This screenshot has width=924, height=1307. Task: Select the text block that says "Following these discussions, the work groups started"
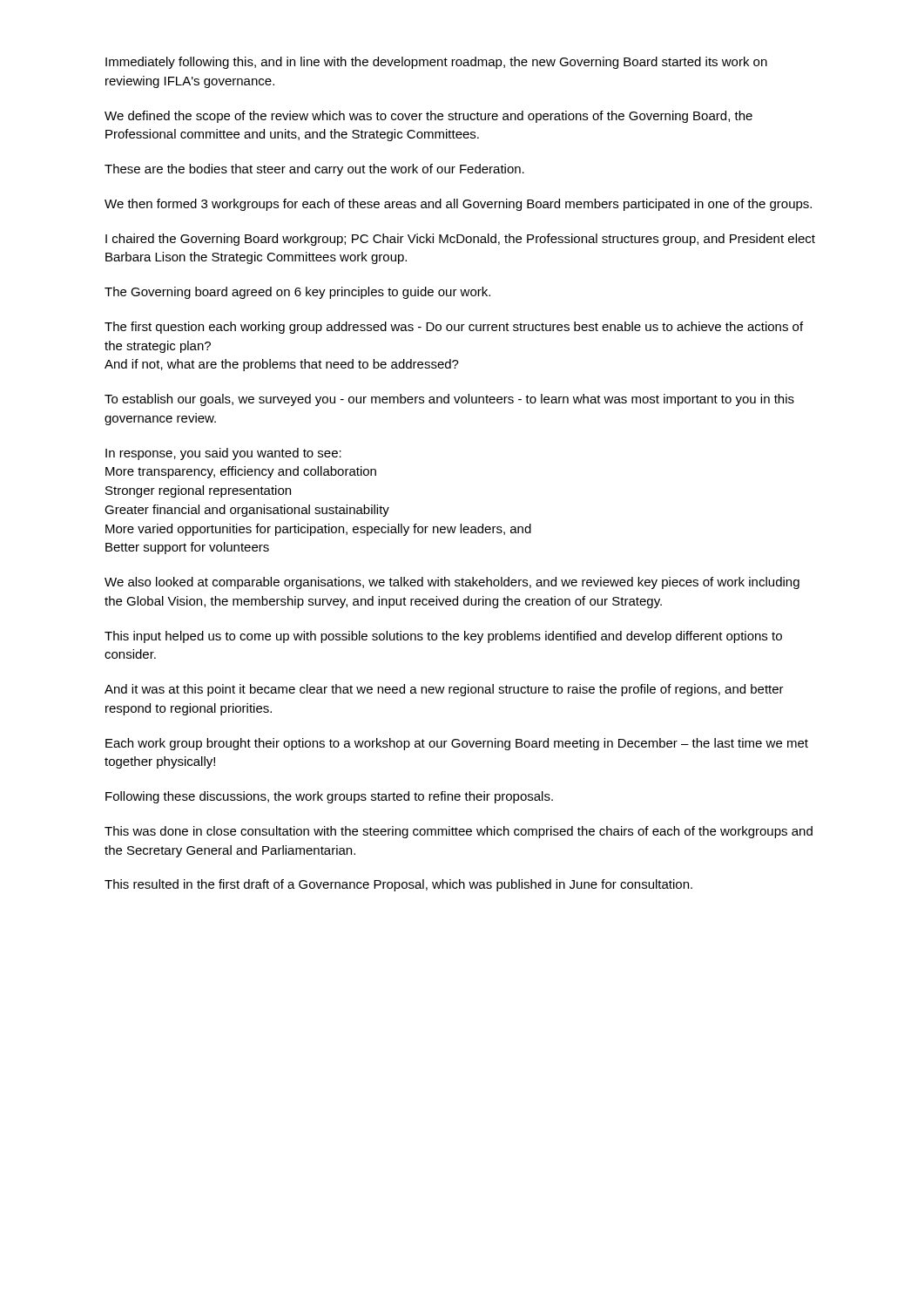coord(329,796)
